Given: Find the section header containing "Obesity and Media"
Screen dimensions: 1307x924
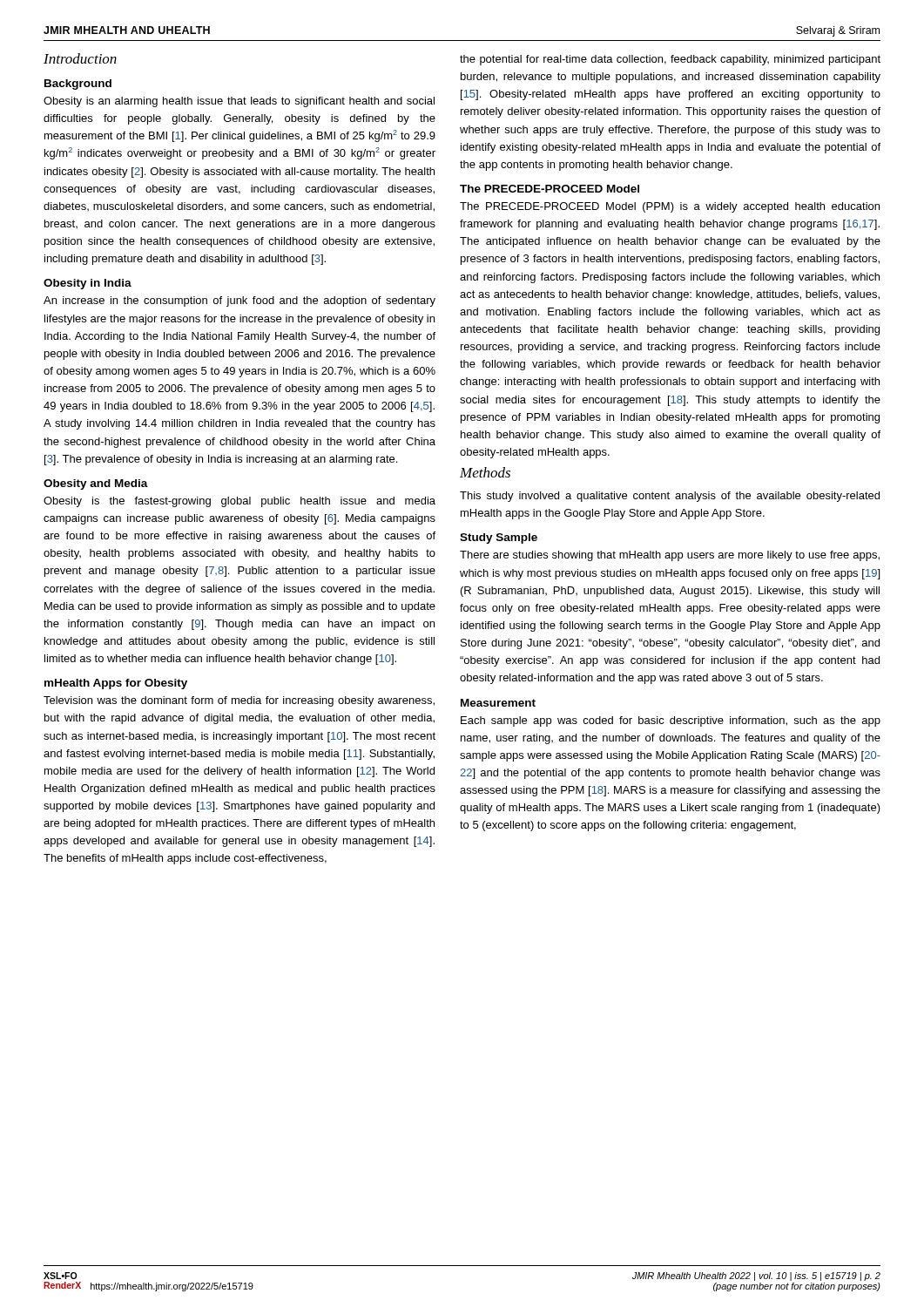Looking at the screenshot, I should [96, 484].
